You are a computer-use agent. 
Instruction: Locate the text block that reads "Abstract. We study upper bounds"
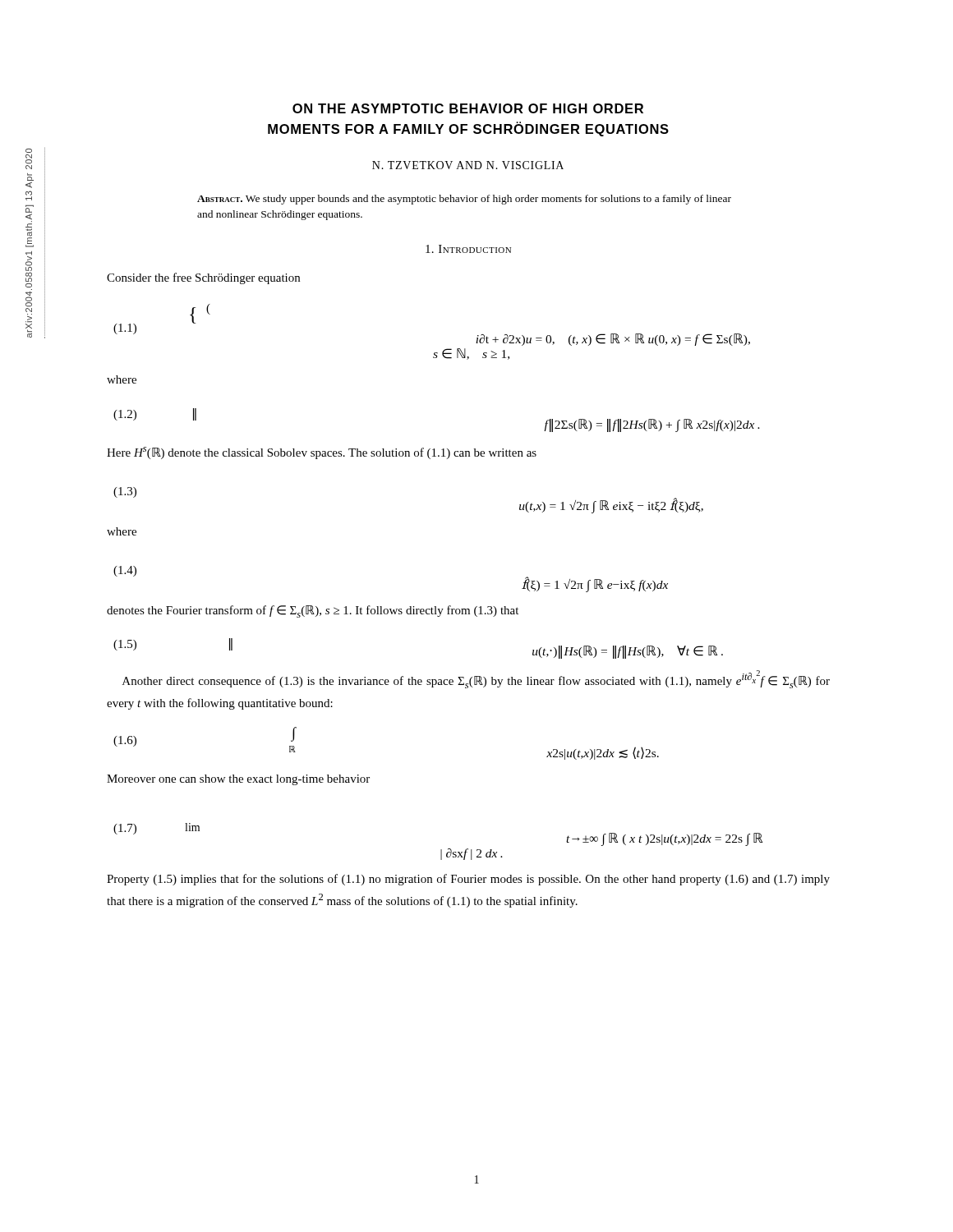pyautogui.click(x=464, y=206)
